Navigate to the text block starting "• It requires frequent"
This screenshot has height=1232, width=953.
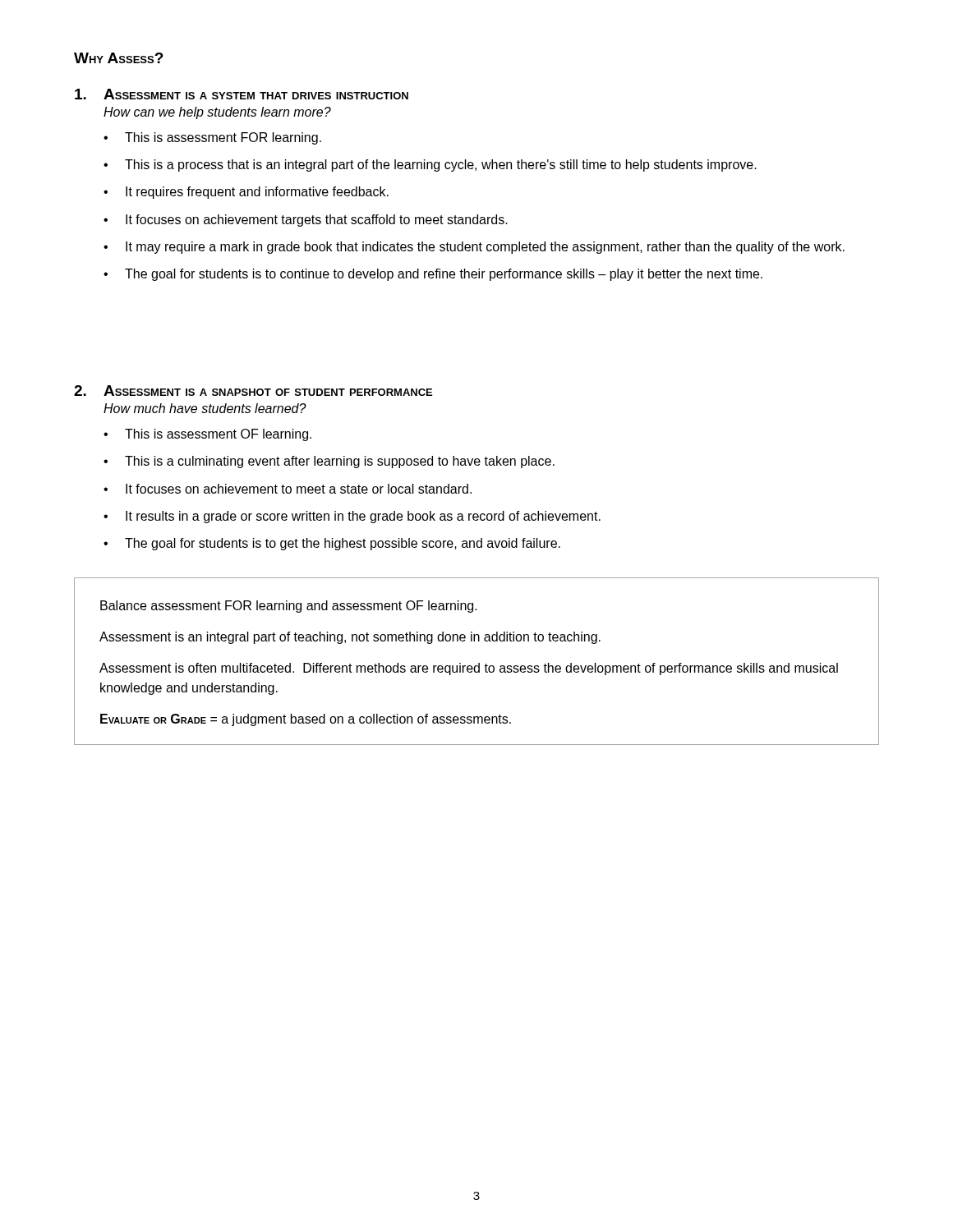(246, 192)
